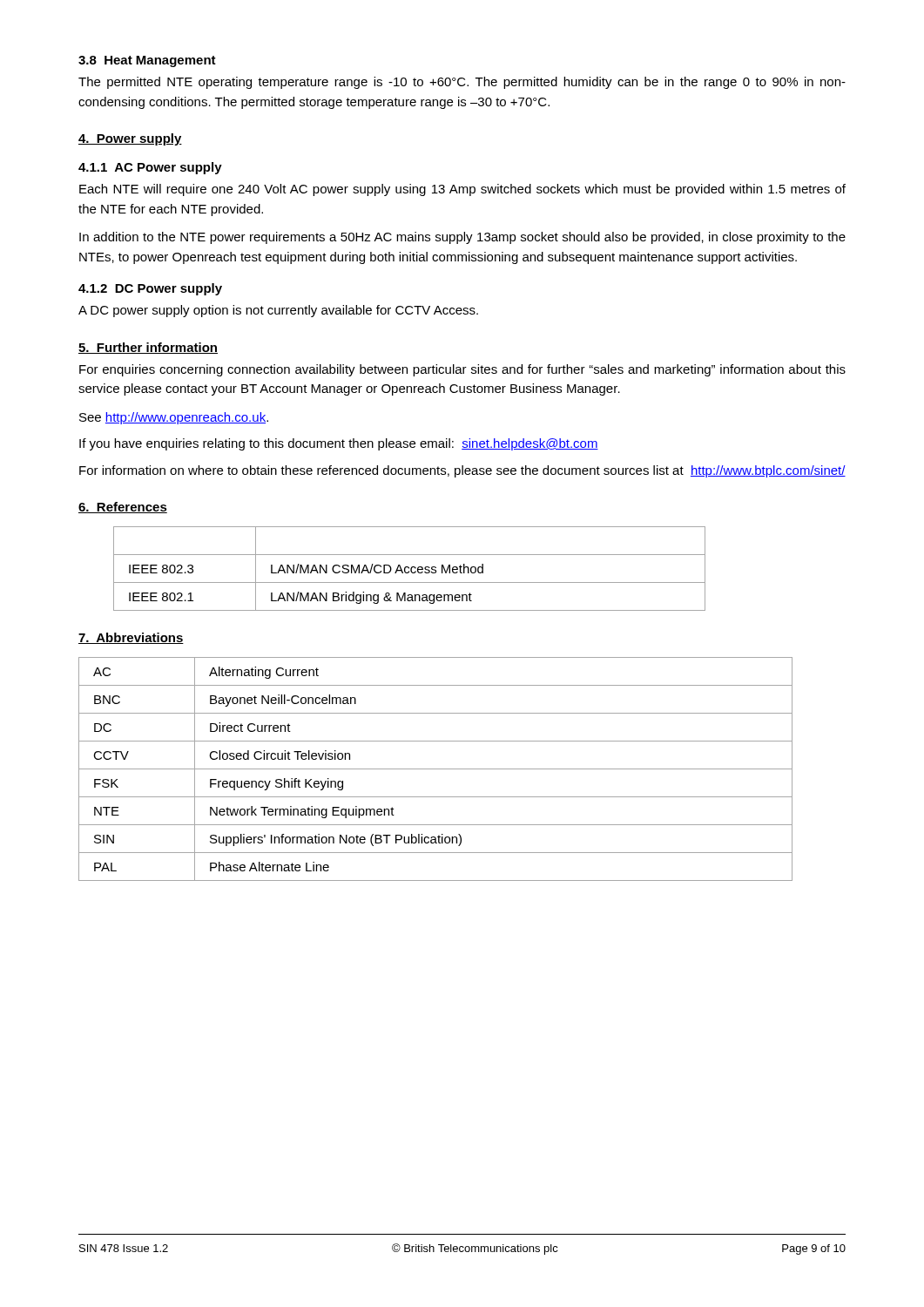Screen dimensions: 1307x924
Task: Find the section header that reads "7. Abbreviations"
Action: coord(131,637)
